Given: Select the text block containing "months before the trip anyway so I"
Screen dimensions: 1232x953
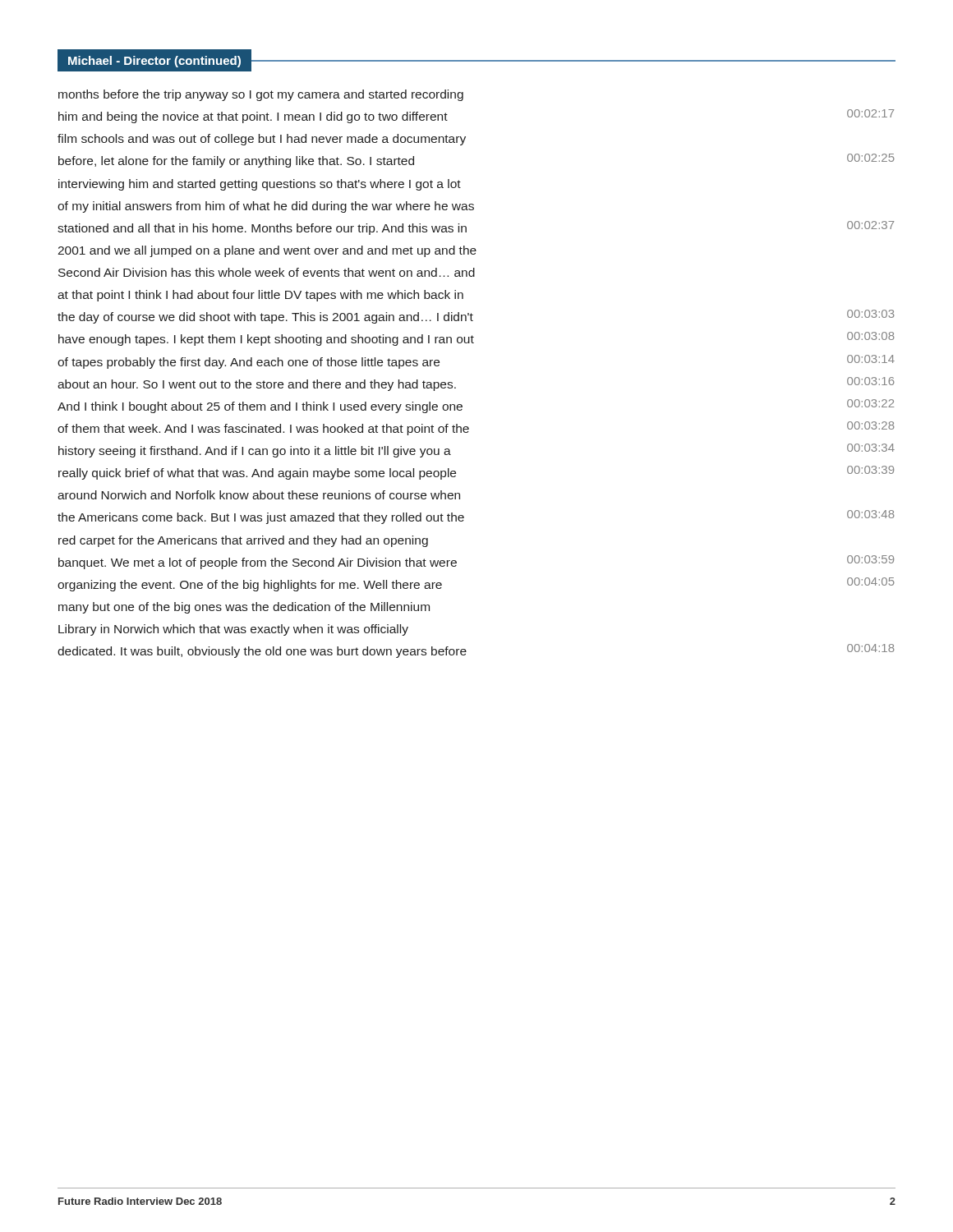Looking at the screenshot, I should point(261,95).
